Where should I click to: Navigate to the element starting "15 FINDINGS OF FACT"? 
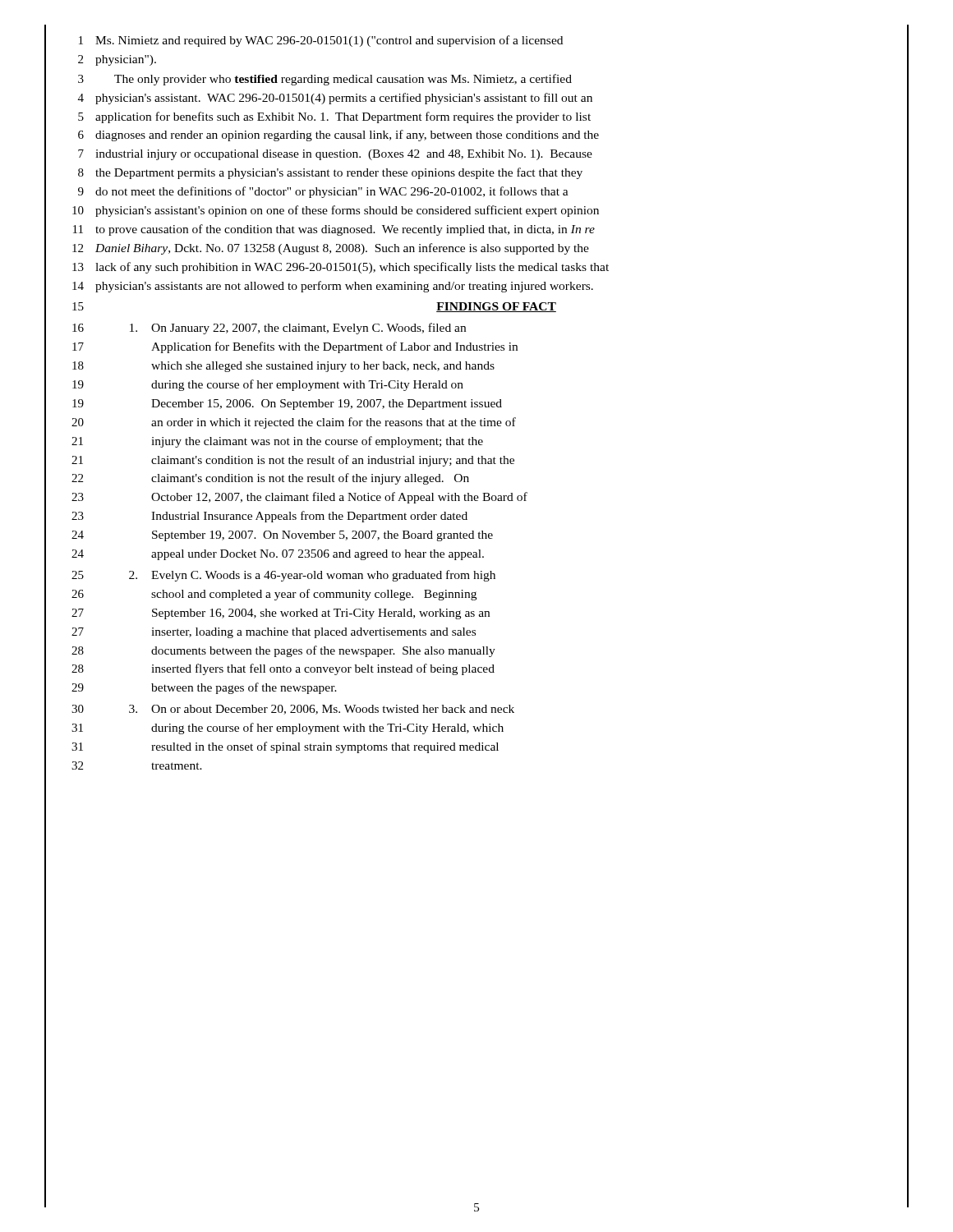[476, 307]
